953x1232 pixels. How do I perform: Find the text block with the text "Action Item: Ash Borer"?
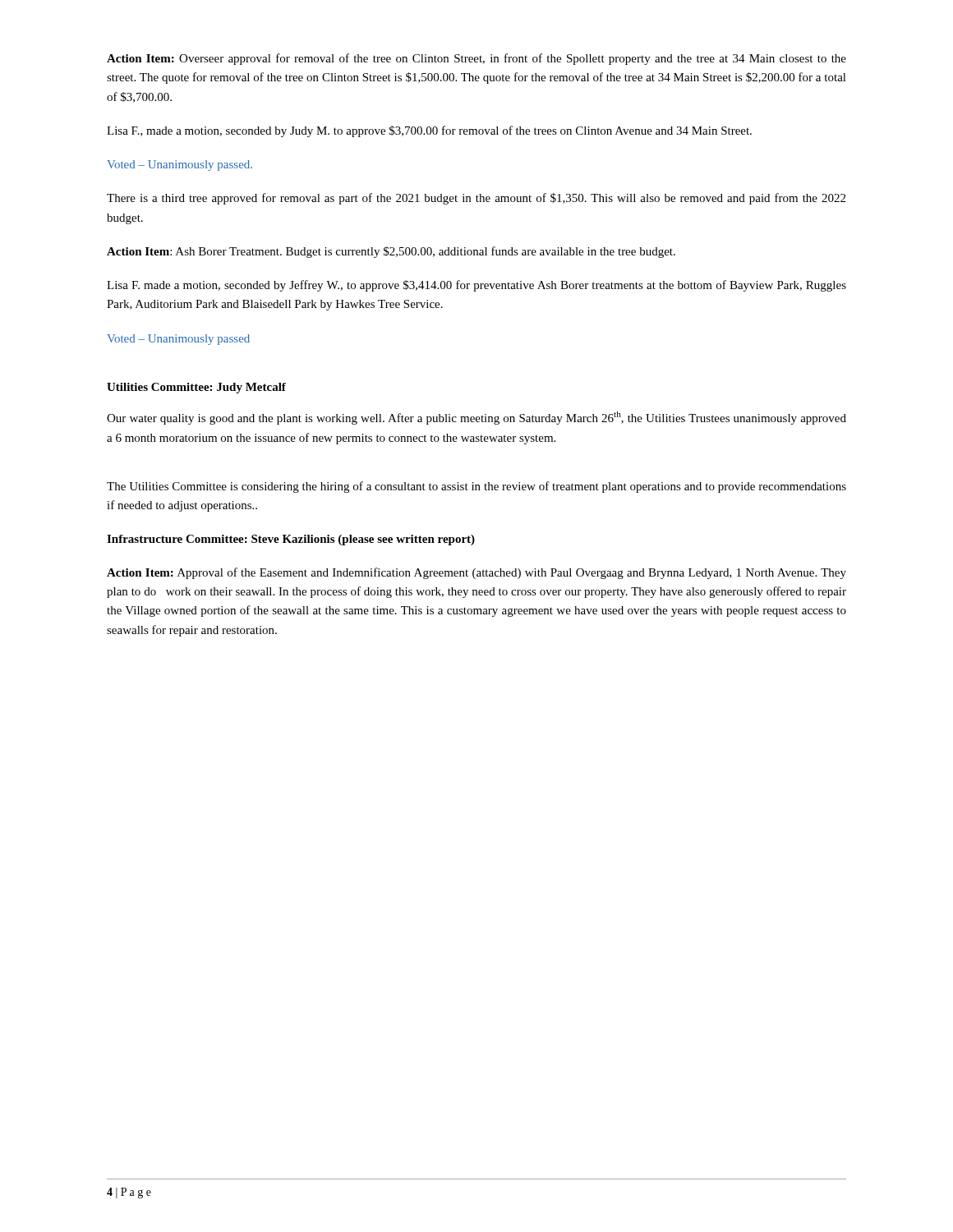pyautogui.click(x=391, y=251)
